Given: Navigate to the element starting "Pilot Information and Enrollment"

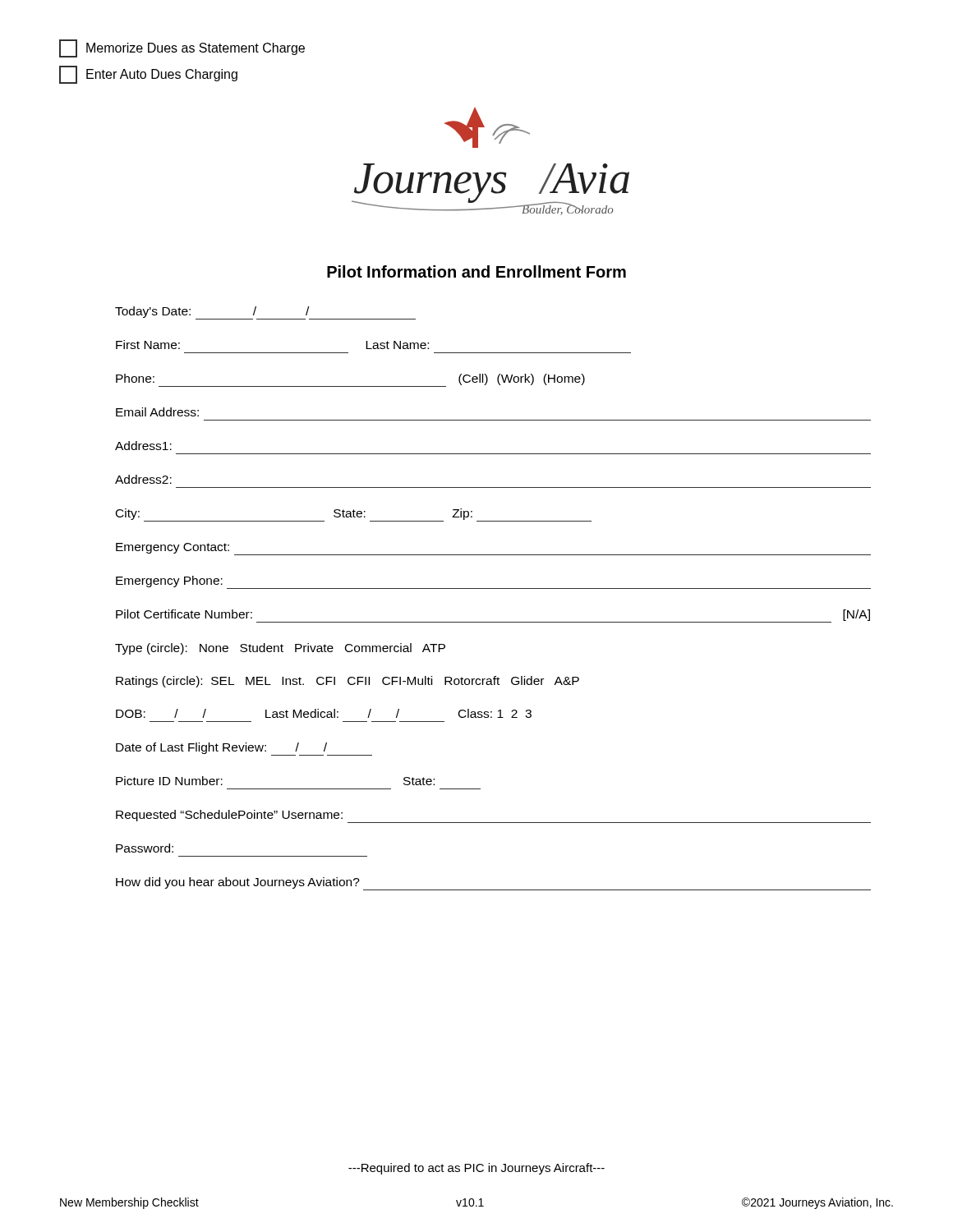Looking at the screenshot, I should click(476, 272).
